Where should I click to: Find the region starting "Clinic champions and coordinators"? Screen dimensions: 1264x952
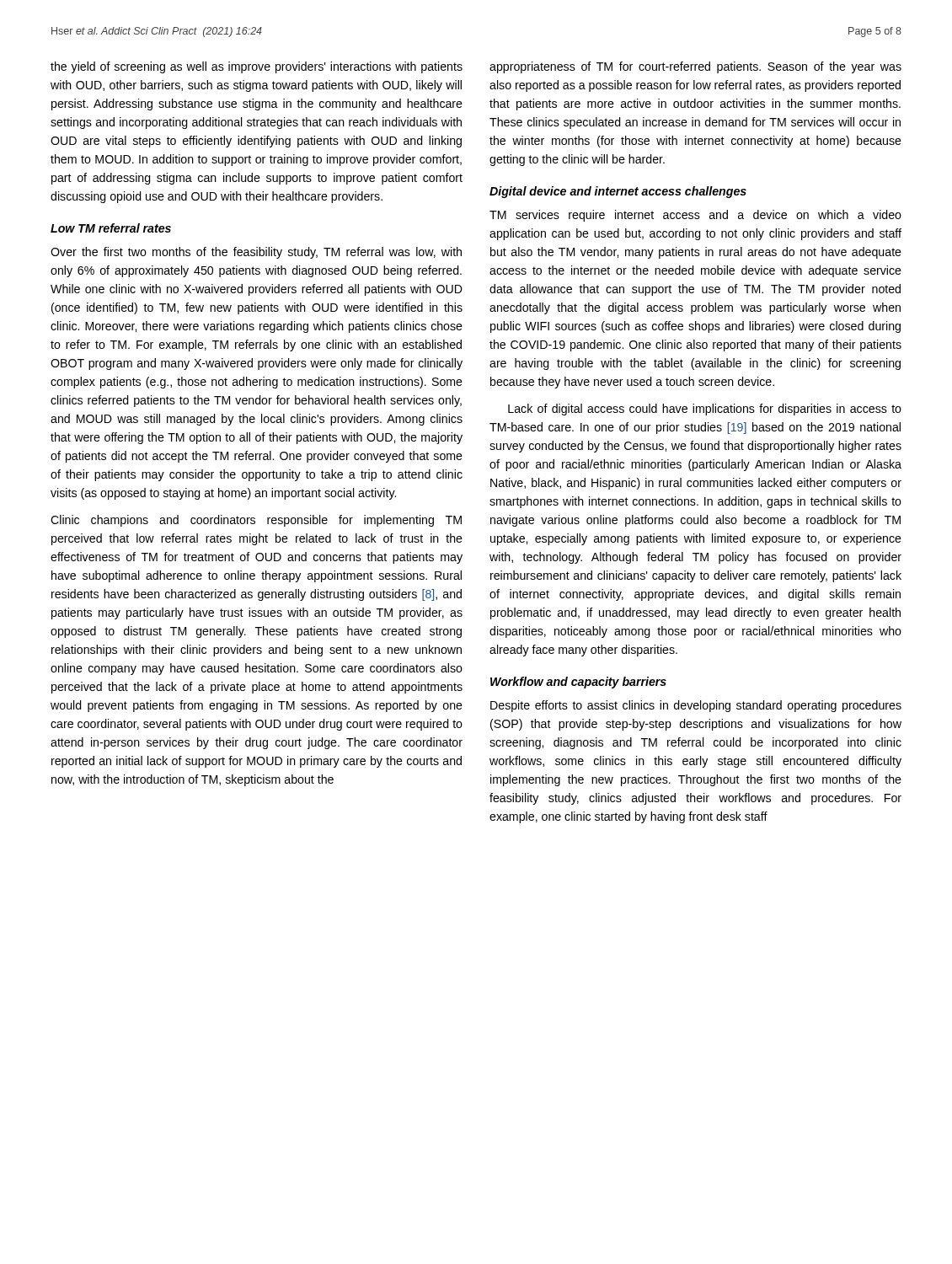pos(257,650)
